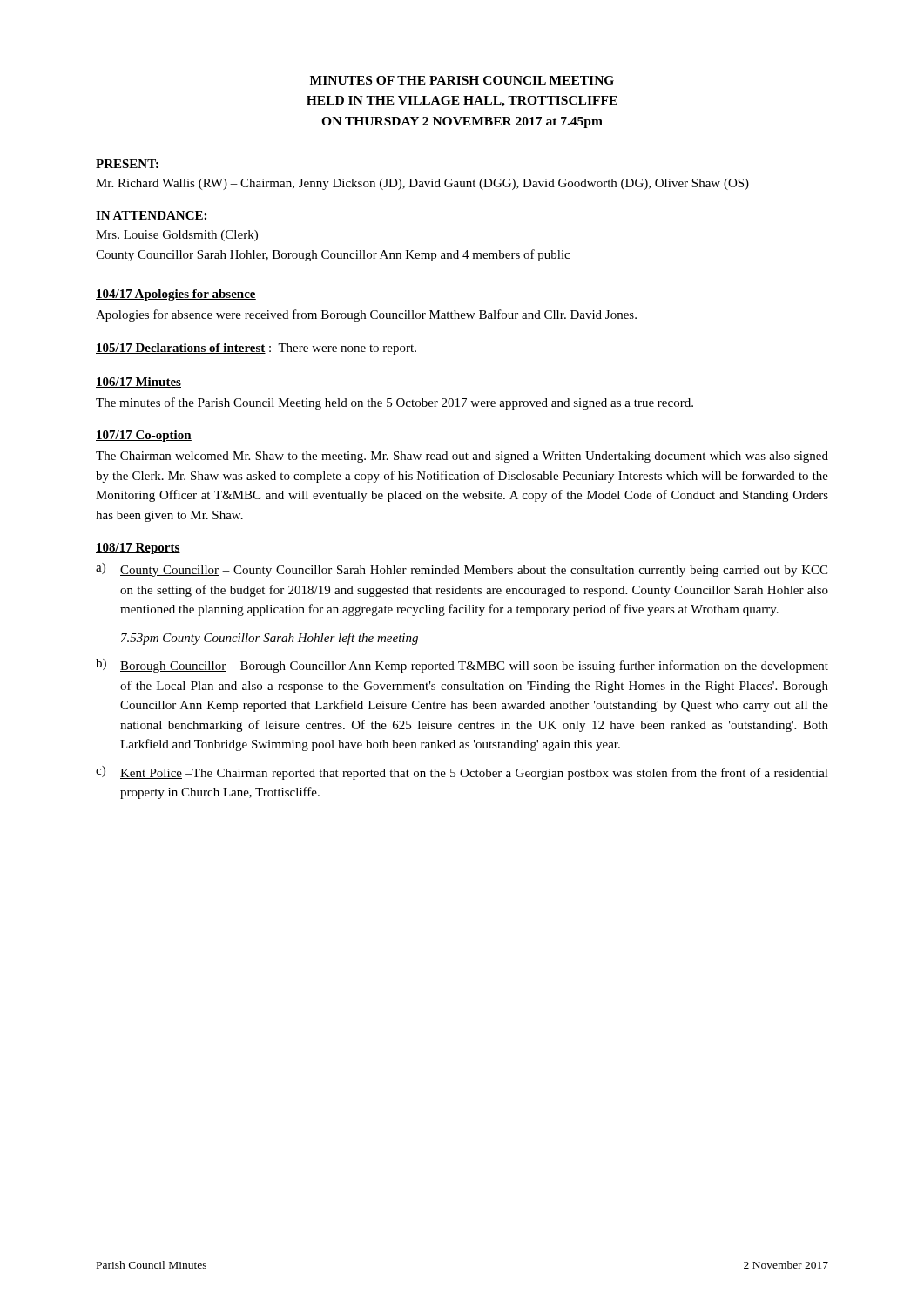Select the text starting "The minutes of the Parish Council Meeting"
This screenshot has width=924, height=1307.
click(x=462, y=403)
